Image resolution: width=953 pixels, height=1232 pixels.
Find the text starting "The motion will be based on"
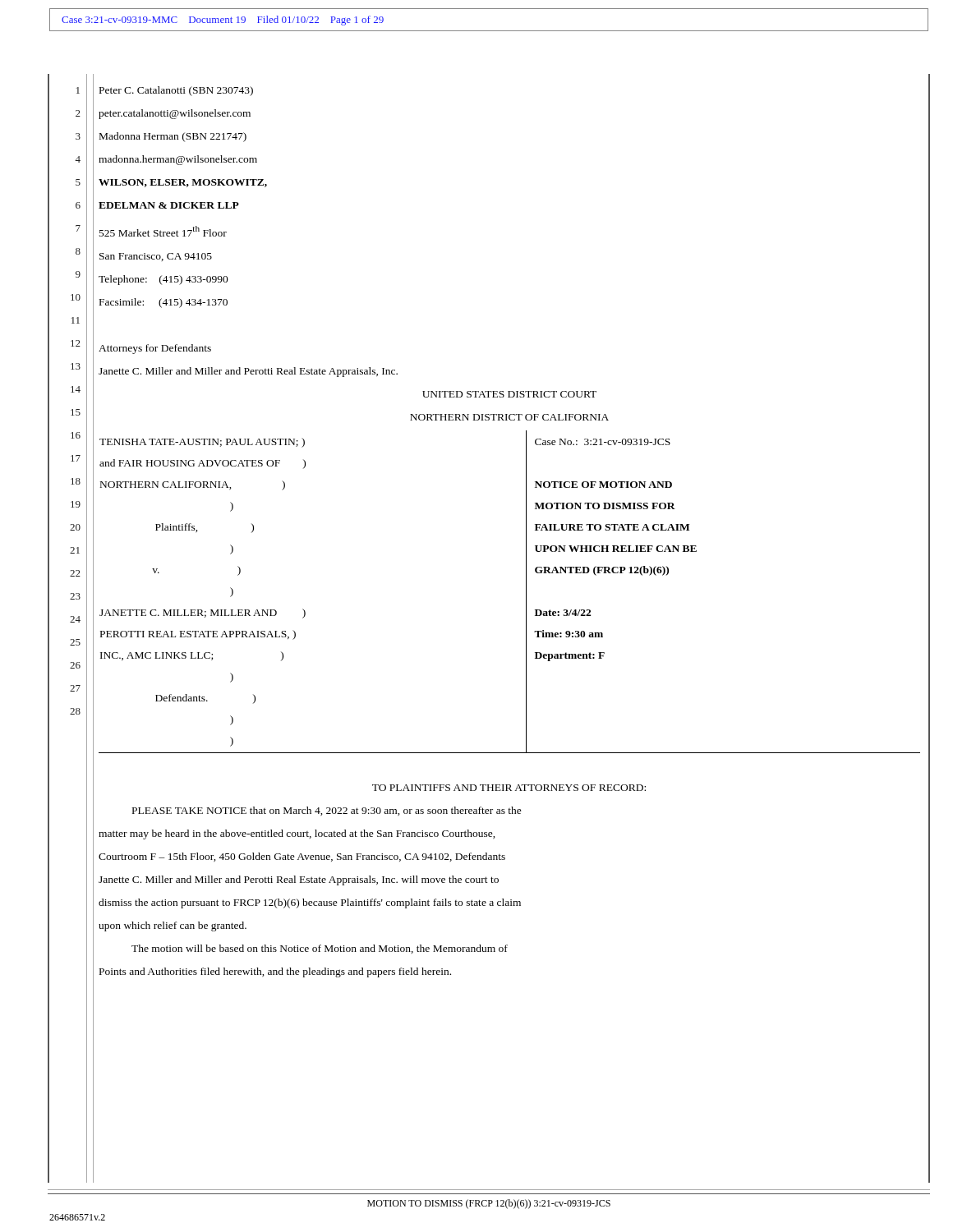coord(319,948)
